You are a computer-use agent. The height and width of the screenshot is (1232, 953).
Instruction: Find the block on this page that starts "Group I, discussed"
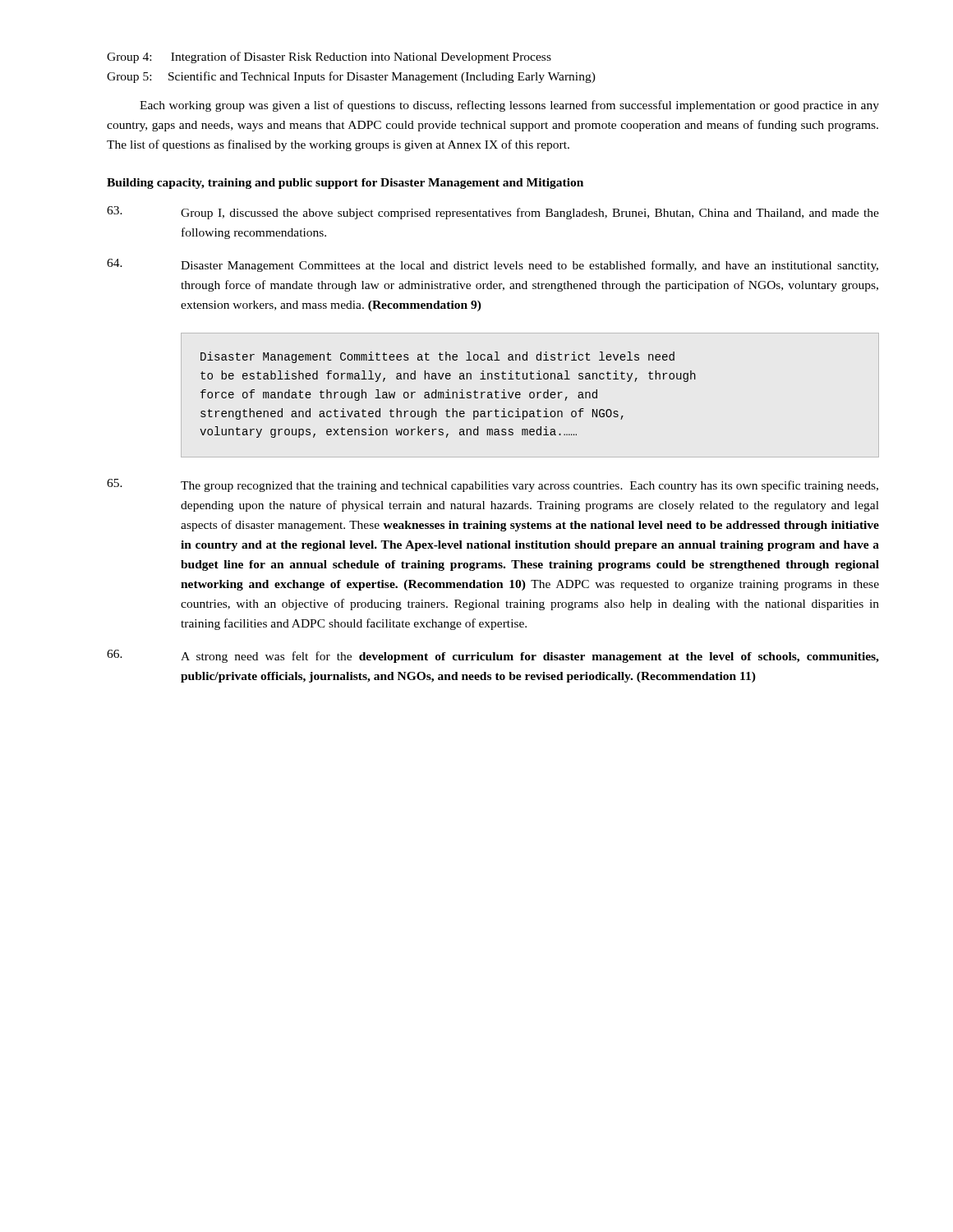[x=493, y=223]
